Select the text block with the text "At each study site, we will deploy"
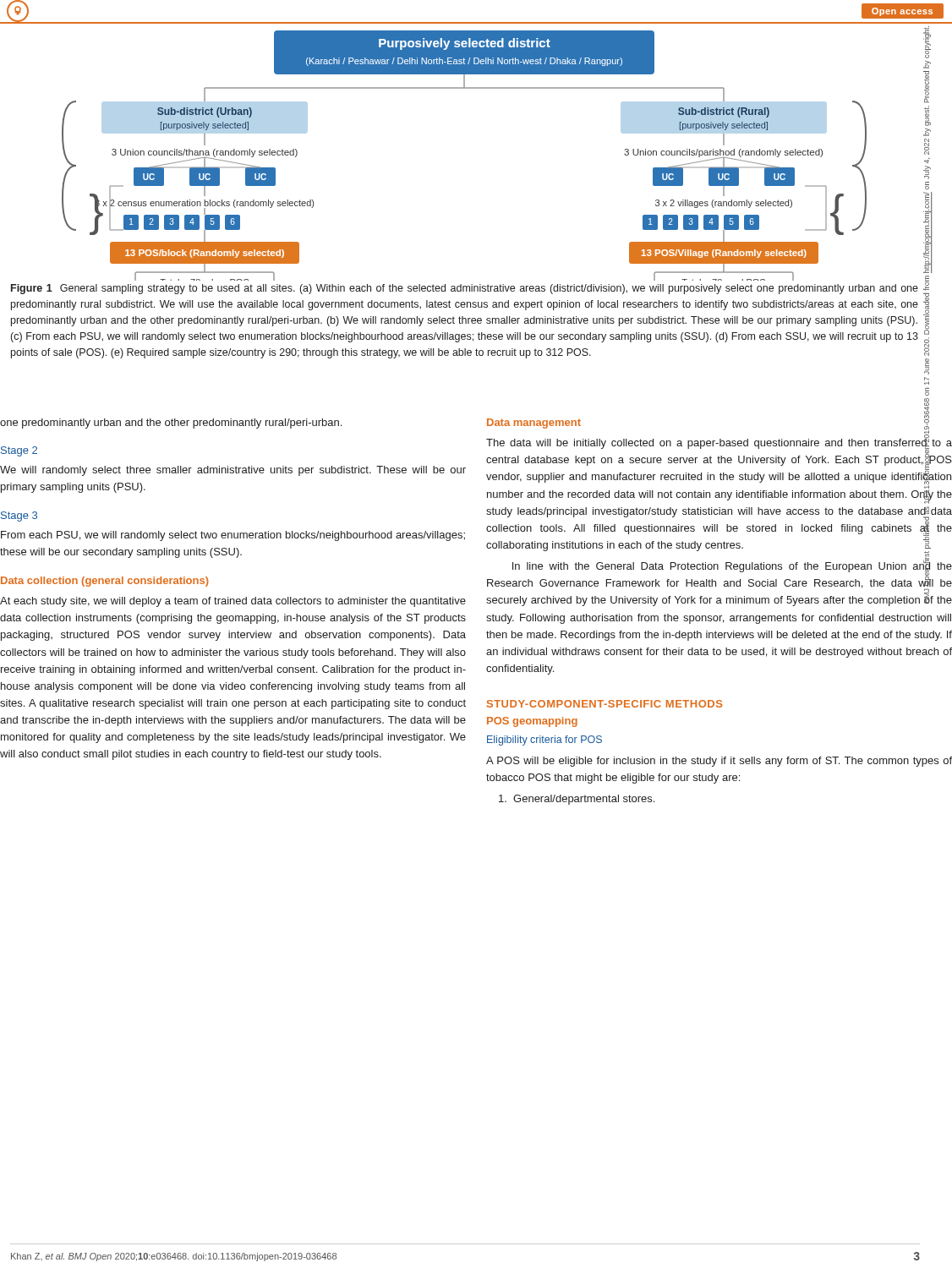The image size is (952, 1268). (x=233, y=677)
